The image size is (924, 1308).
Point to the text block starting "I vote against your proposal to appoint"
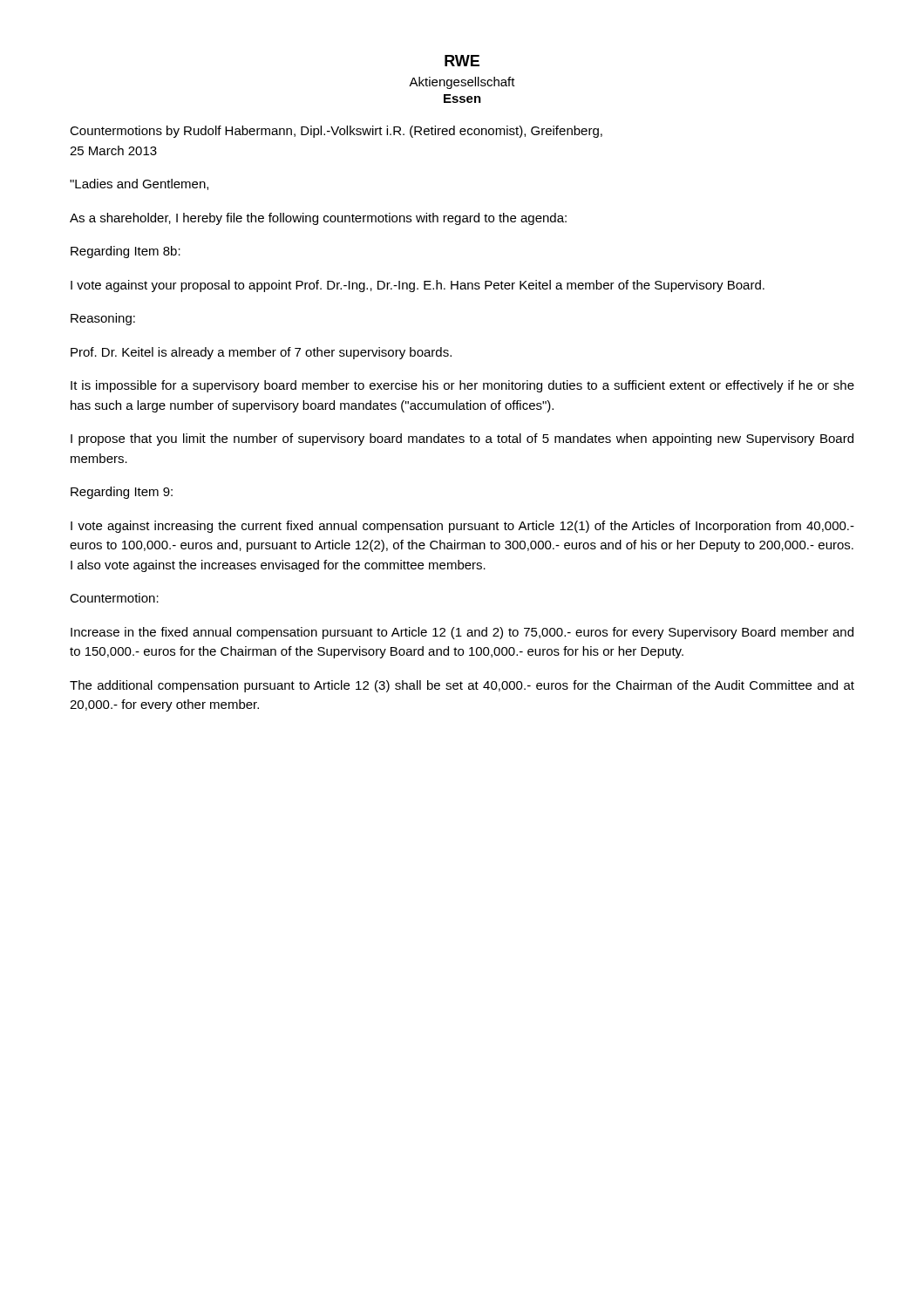(418, 284)
